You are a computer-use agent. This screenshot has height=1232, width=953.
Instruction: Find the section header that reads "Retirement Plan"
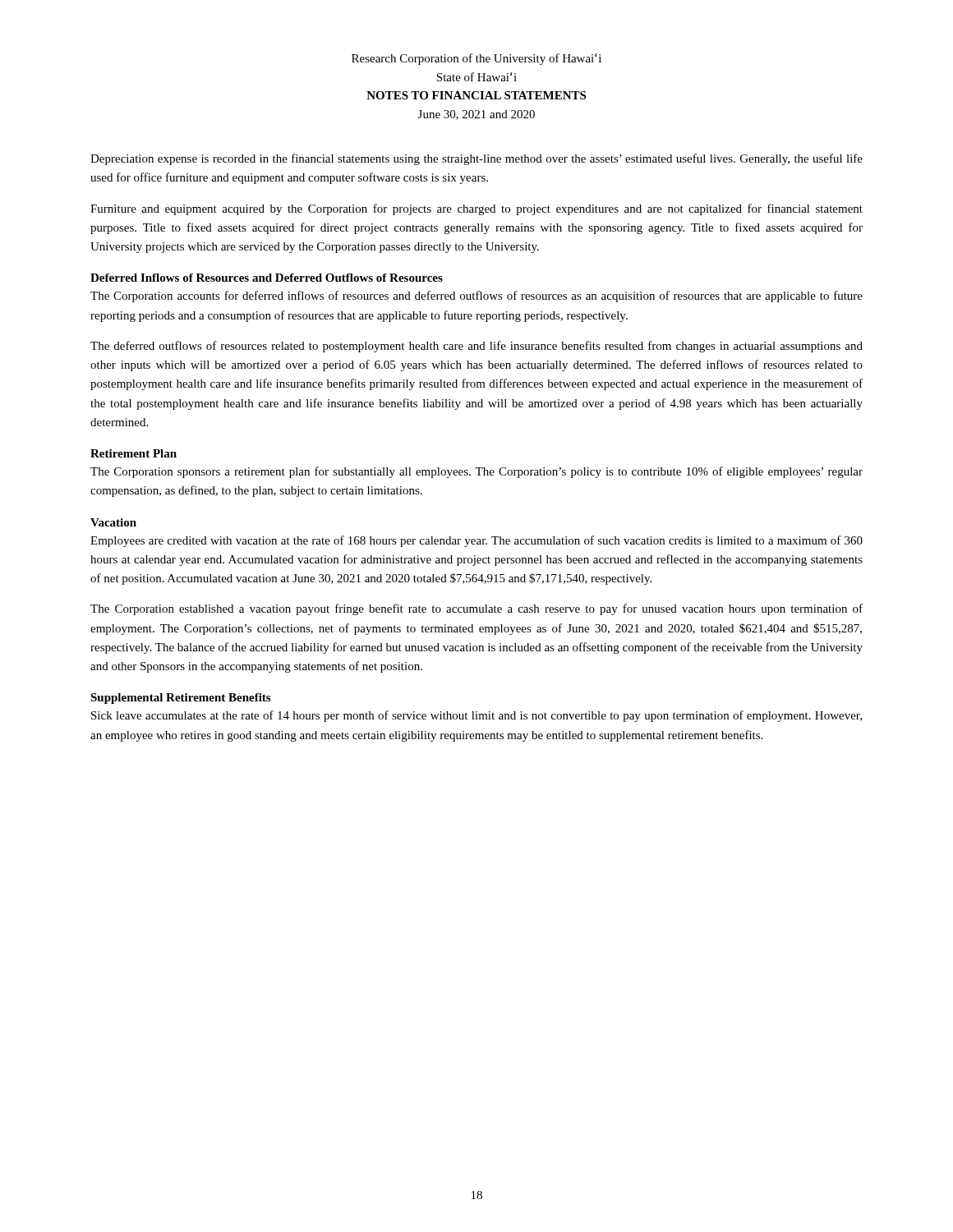click(x=134, y=453)
